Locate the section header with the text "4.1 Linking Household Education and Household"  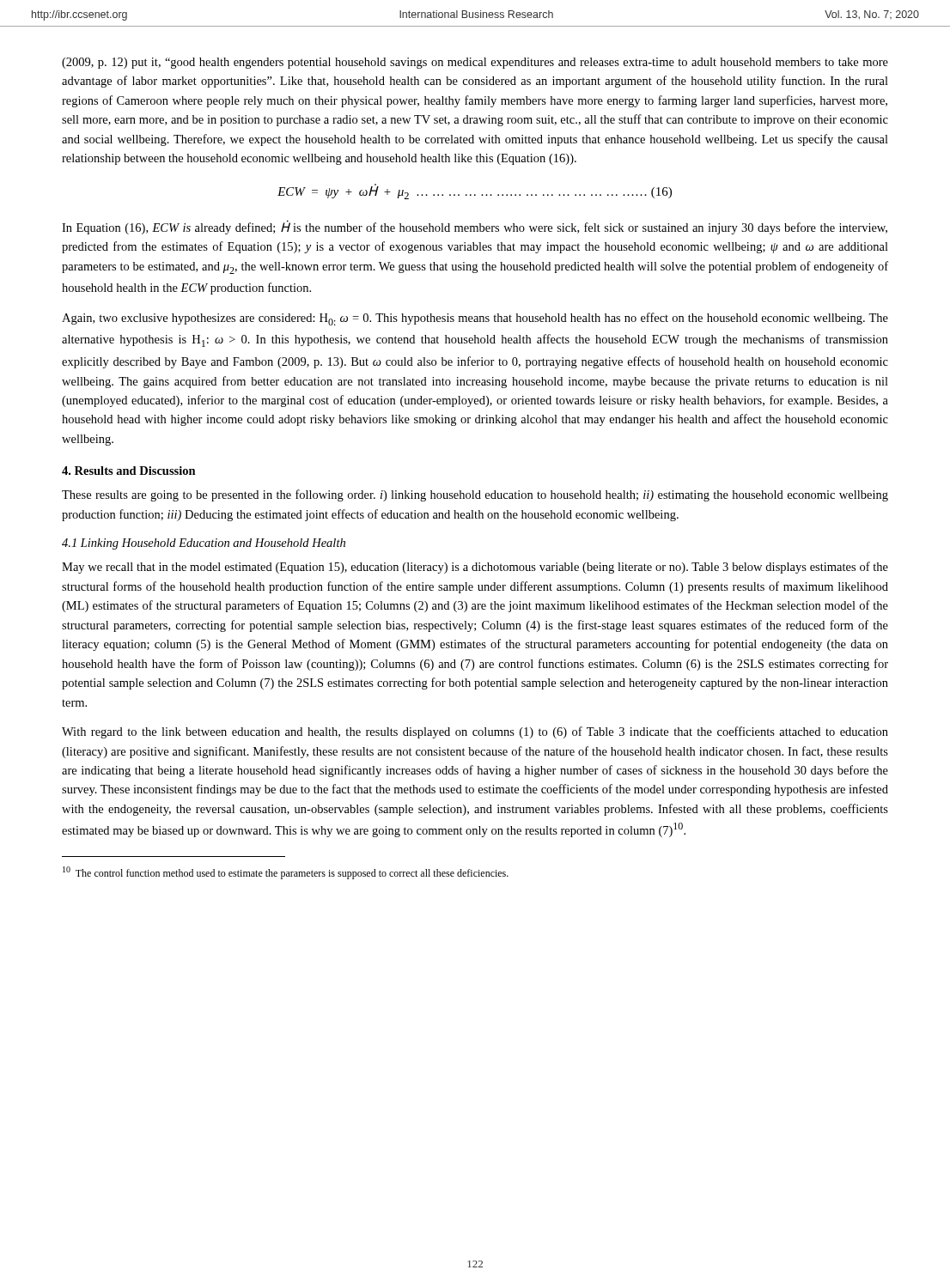coord(204,543)
